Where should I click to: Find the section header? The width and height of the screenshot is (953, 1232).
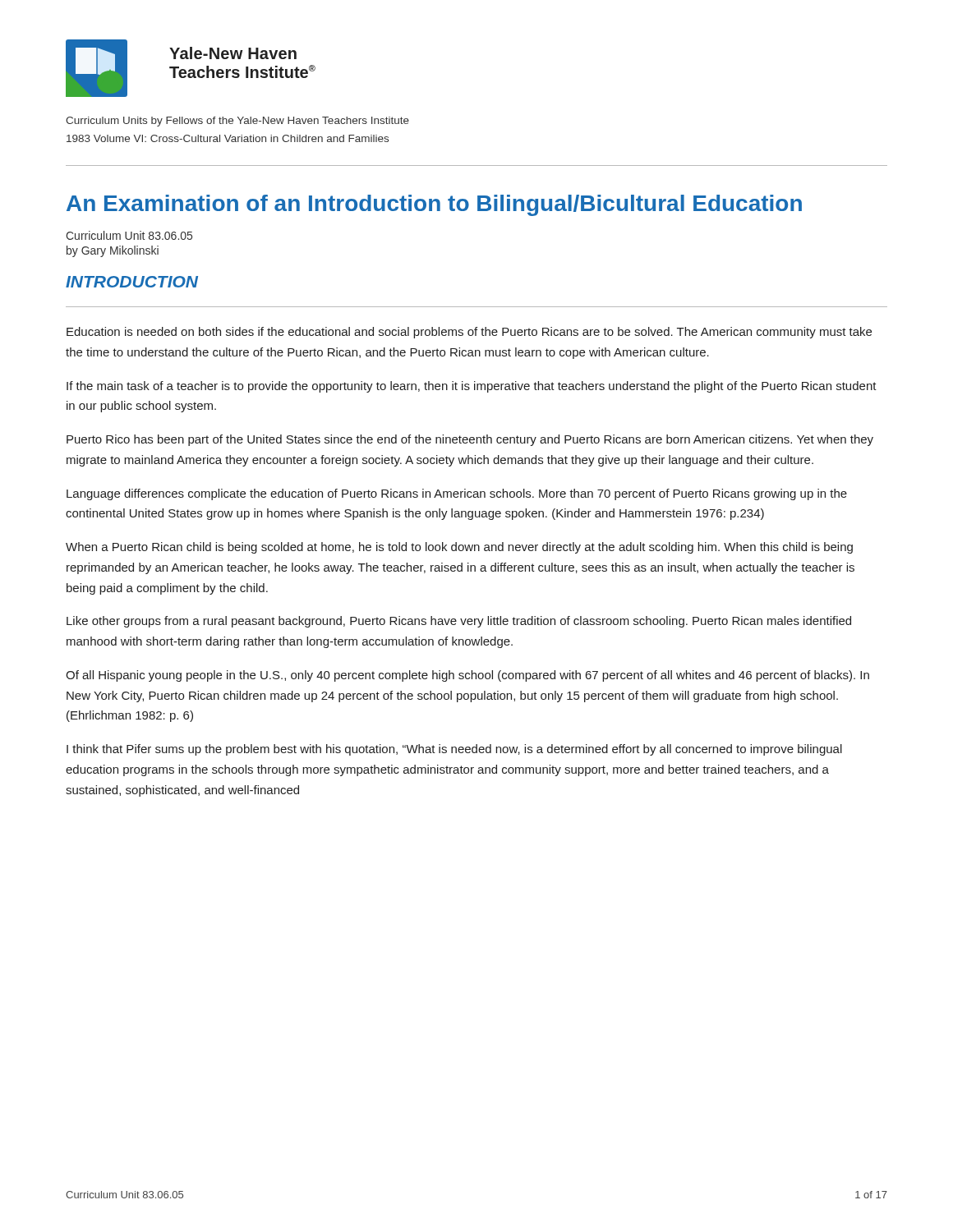[x=132, y=281]
